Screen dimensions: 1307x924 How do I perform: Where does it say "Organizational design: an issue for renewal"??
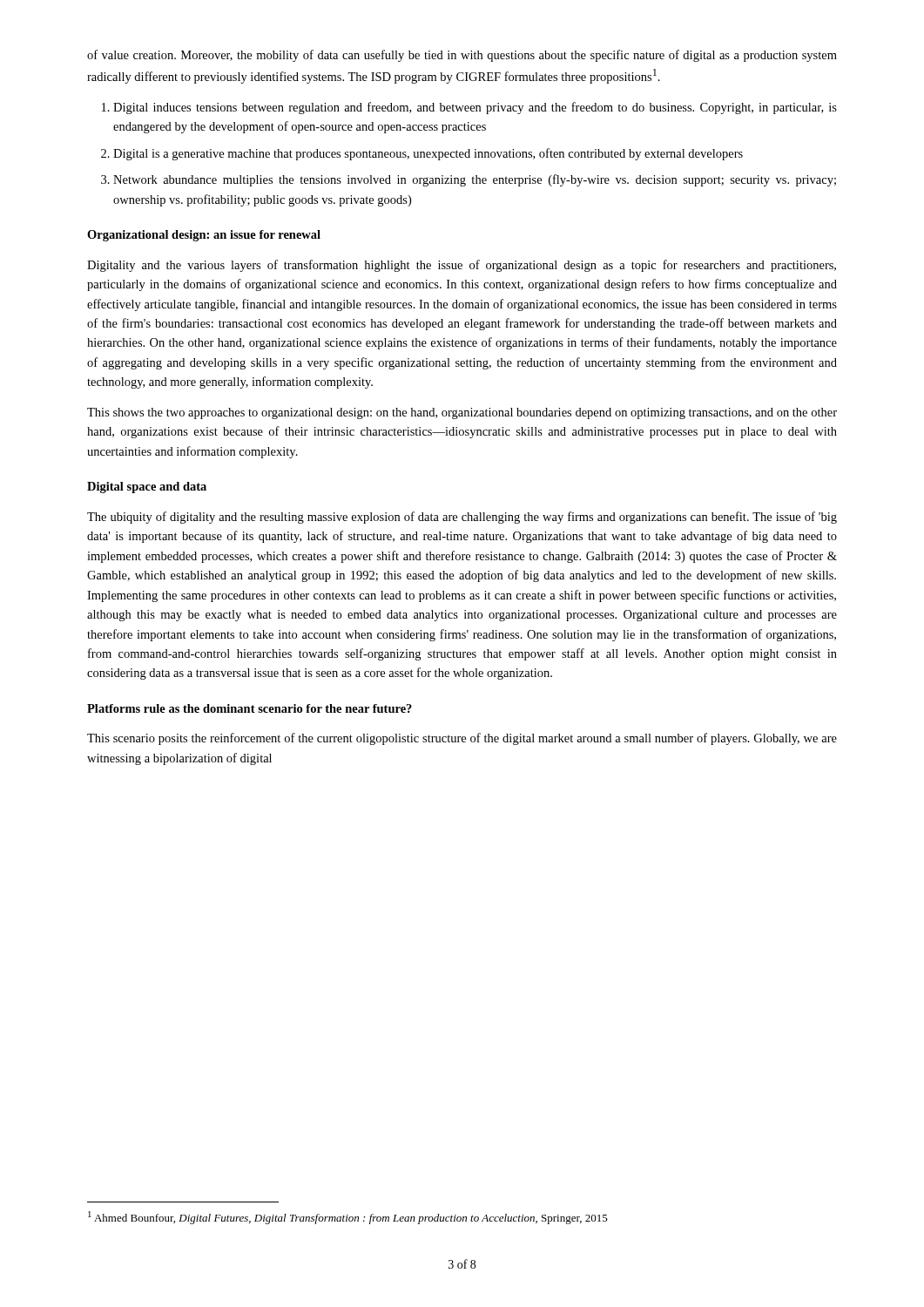pyautogui.click(x=204, y=236)
